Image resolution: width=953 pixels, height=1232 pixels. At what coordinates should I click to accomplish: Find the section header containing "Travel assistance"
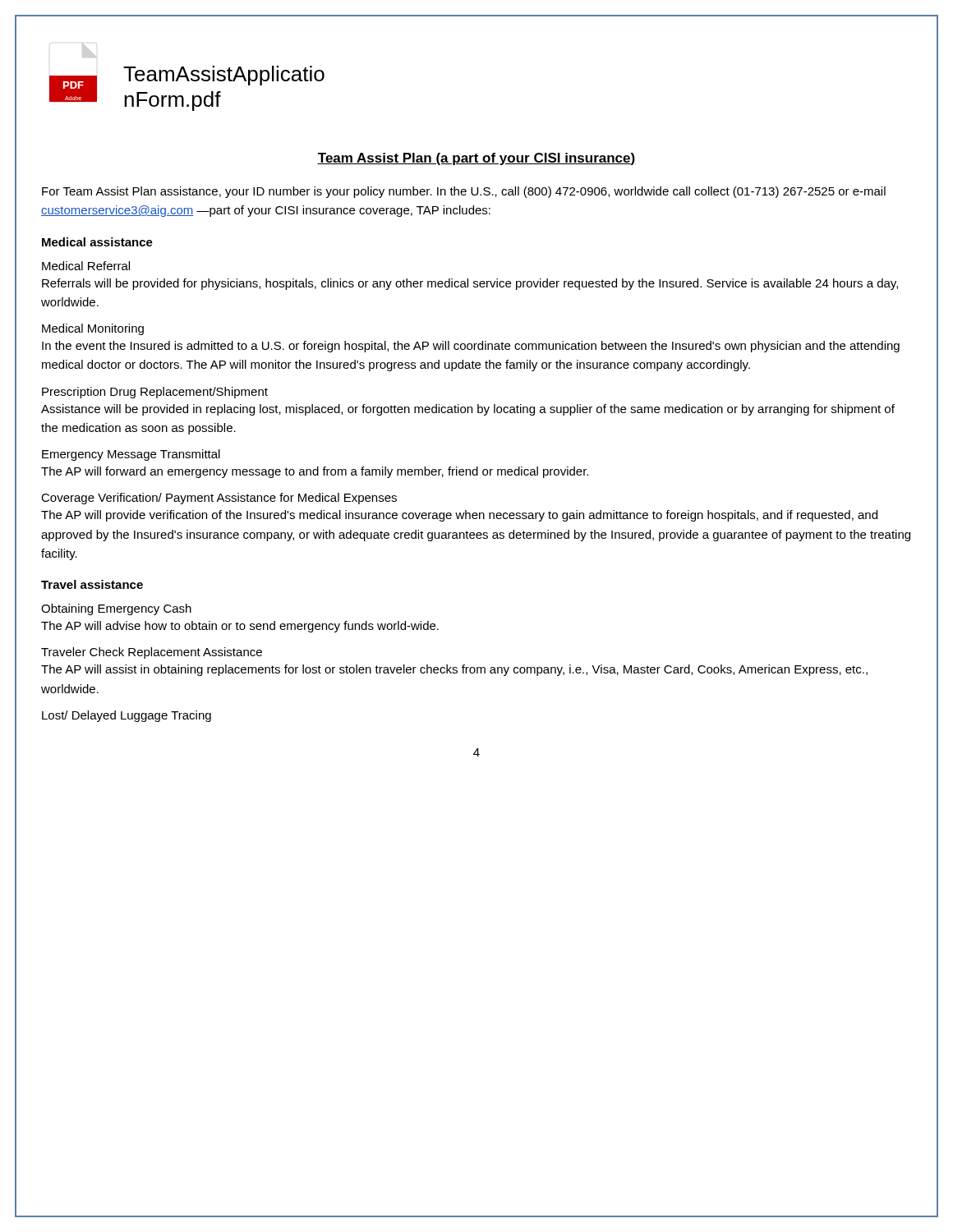[92, 584]
